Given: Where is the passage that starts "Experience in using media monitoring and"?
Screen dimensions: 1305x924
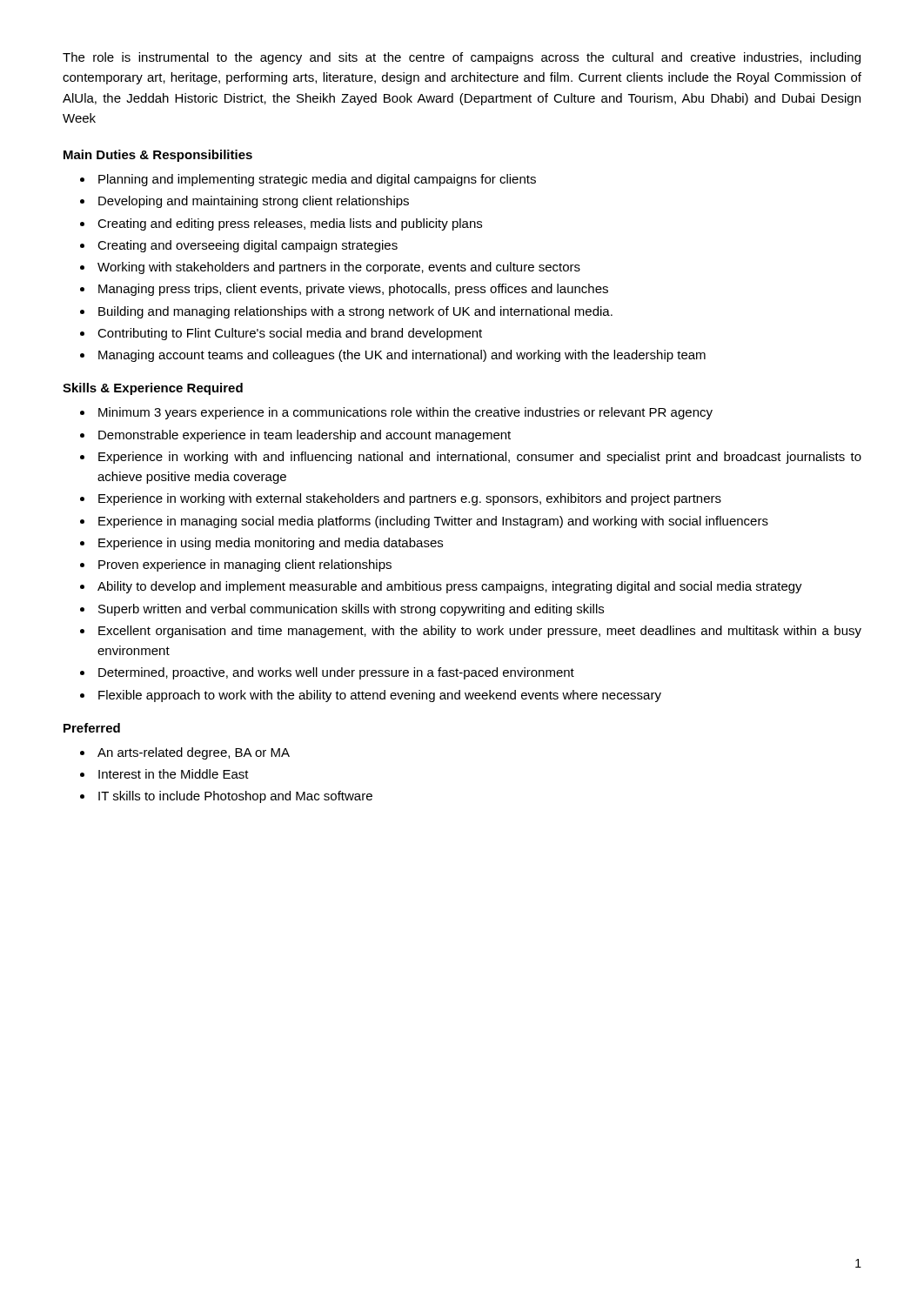Looking at the screenshot, I should coord(271,542).
